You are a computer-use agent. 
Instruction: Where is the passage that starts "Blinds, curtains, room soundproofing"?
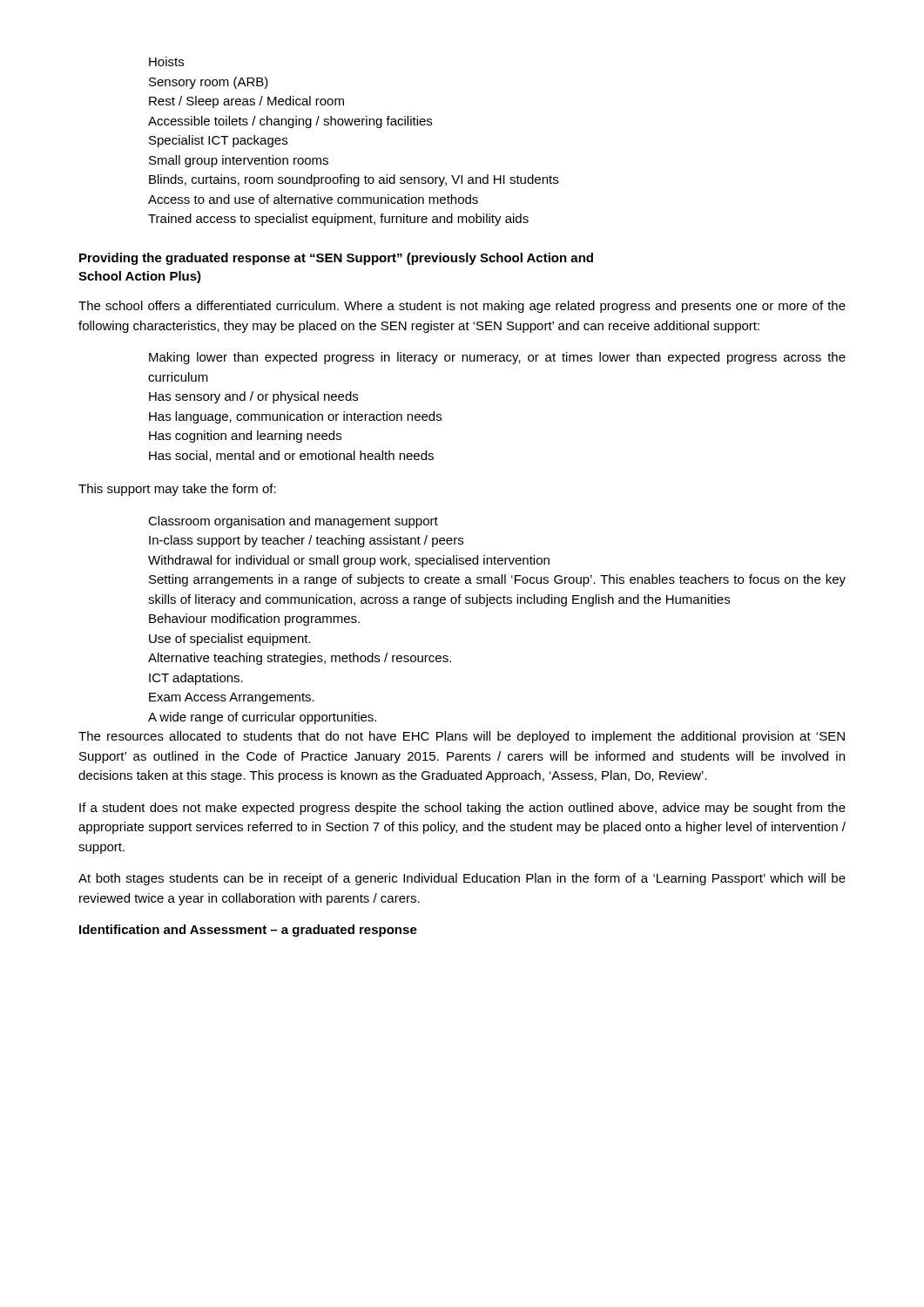pos(497,180)
